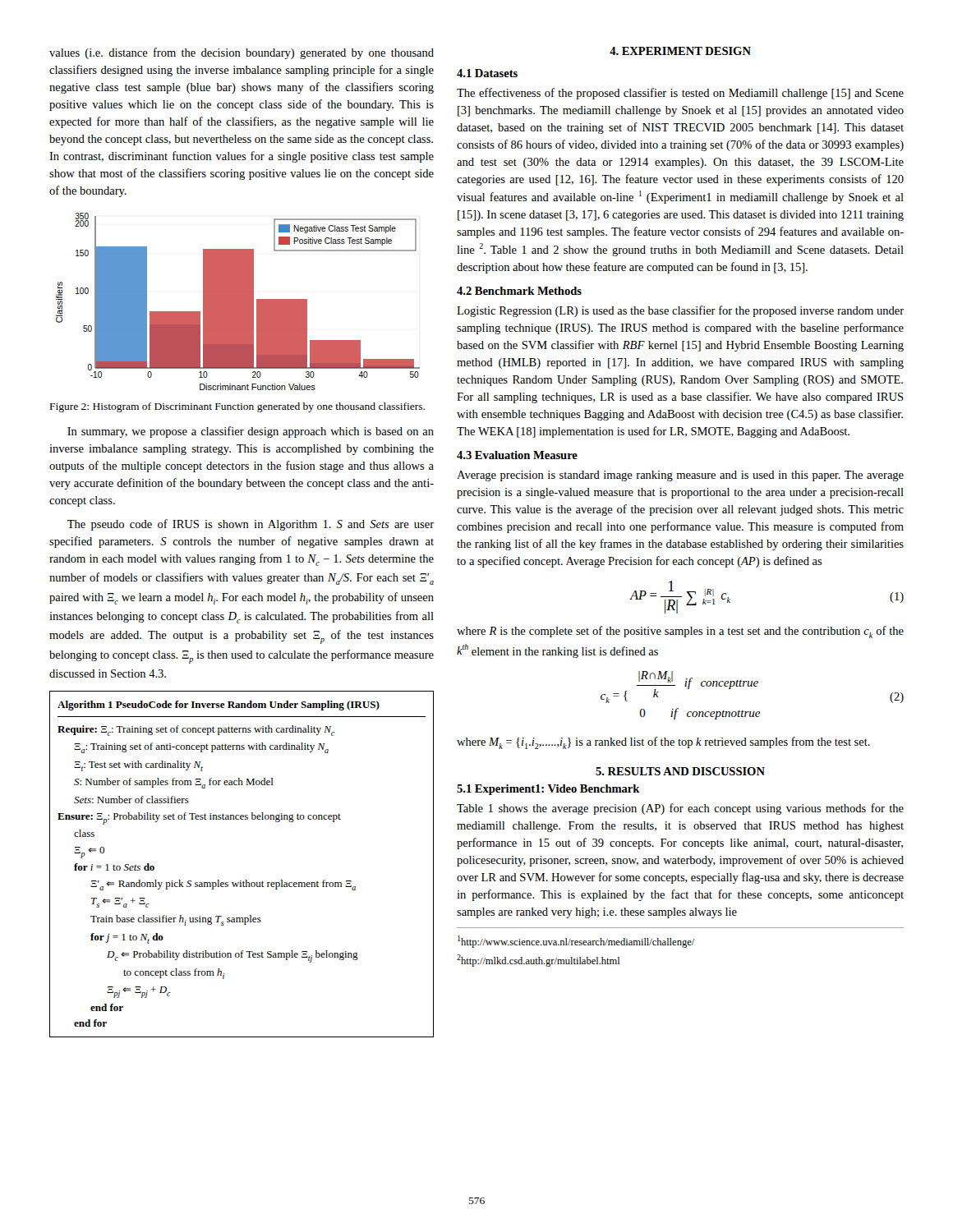Find the text block containing "In summary, we propose a classifier design"
This screenshot has width=953, height=1232.
pyautogui.click(x=242, y=553)
